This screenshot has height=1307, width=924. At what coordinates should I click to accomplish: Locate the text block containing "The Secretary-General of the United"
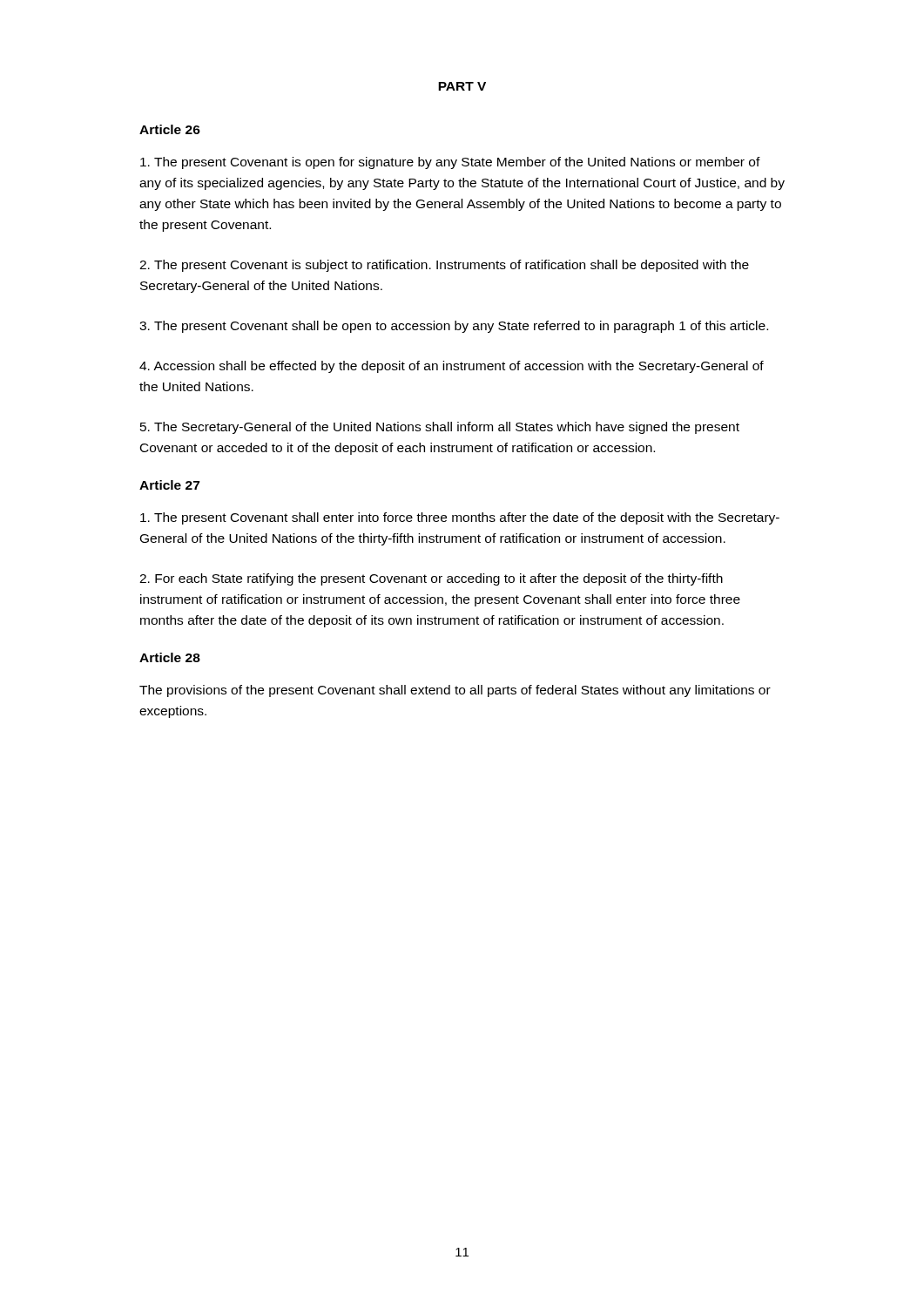(439, 437)
